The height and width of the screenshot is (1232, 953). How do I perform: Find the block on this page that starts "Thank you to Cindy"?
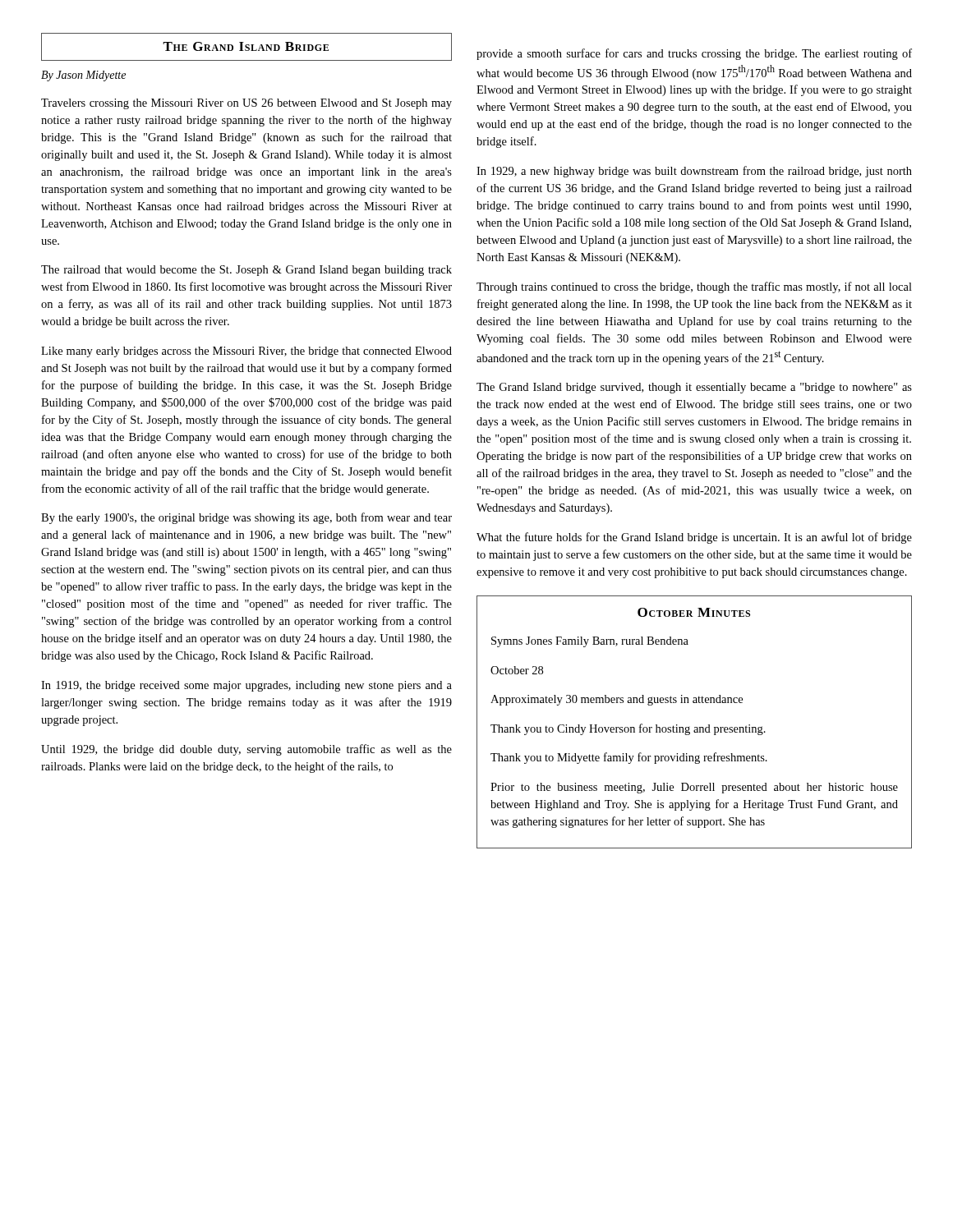coord(694,729)
